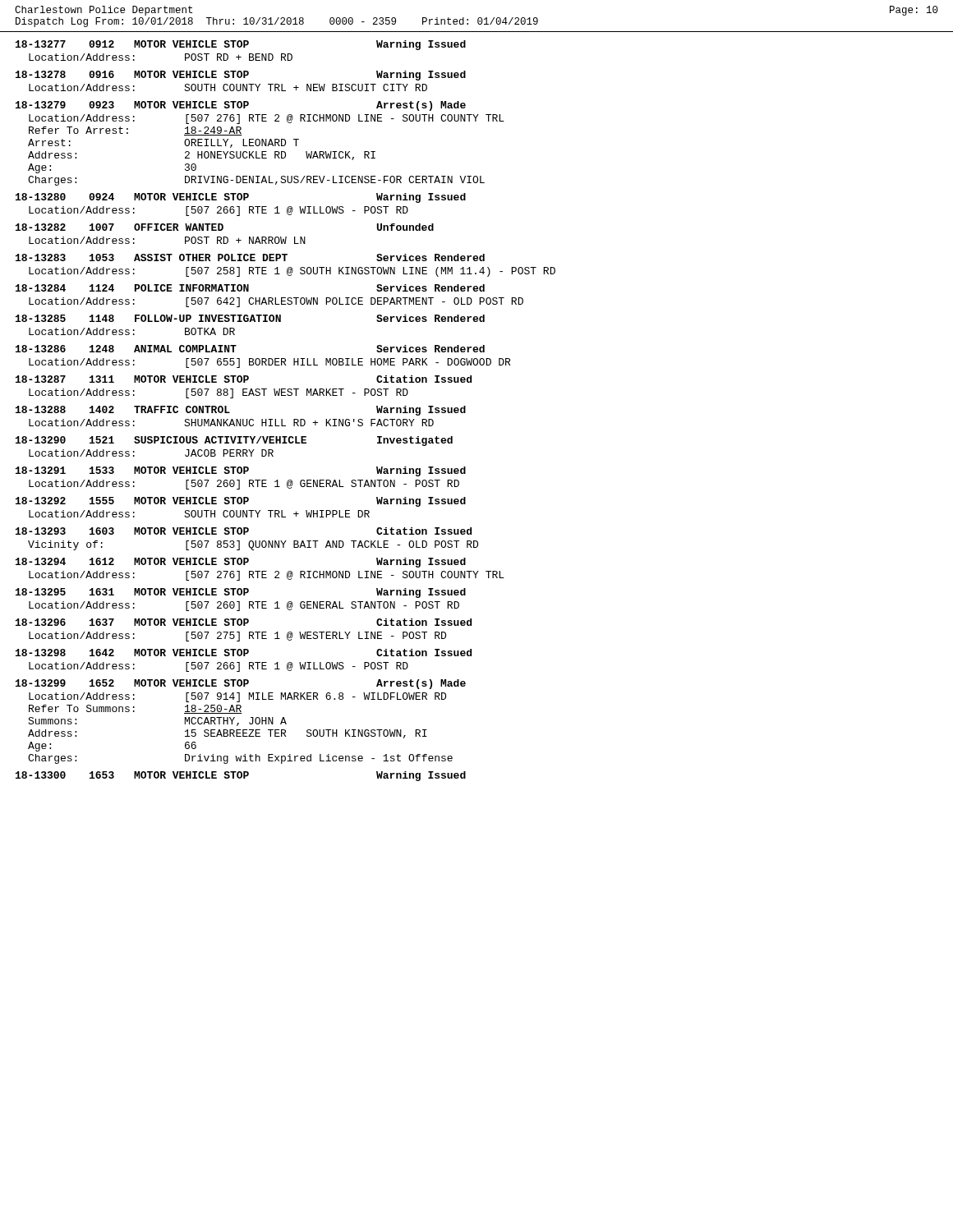Select the list item that says "18-13285 1148 FOLLOW-UP INVESTIGATION Services Rendered Location/Address:"

[476, 326]
